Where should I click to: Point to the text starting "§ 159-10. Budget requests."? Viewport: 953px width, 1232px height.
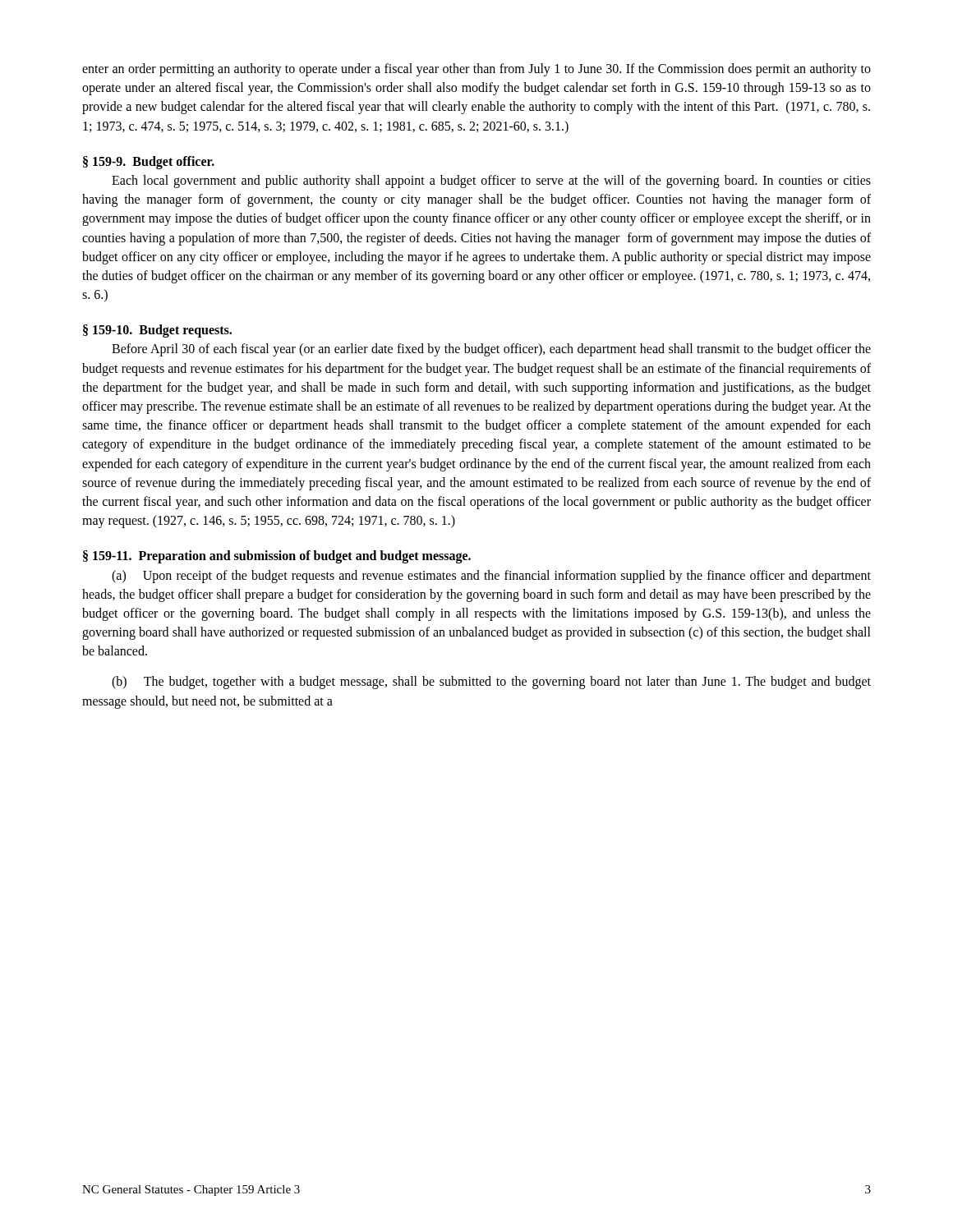[157, 330]
